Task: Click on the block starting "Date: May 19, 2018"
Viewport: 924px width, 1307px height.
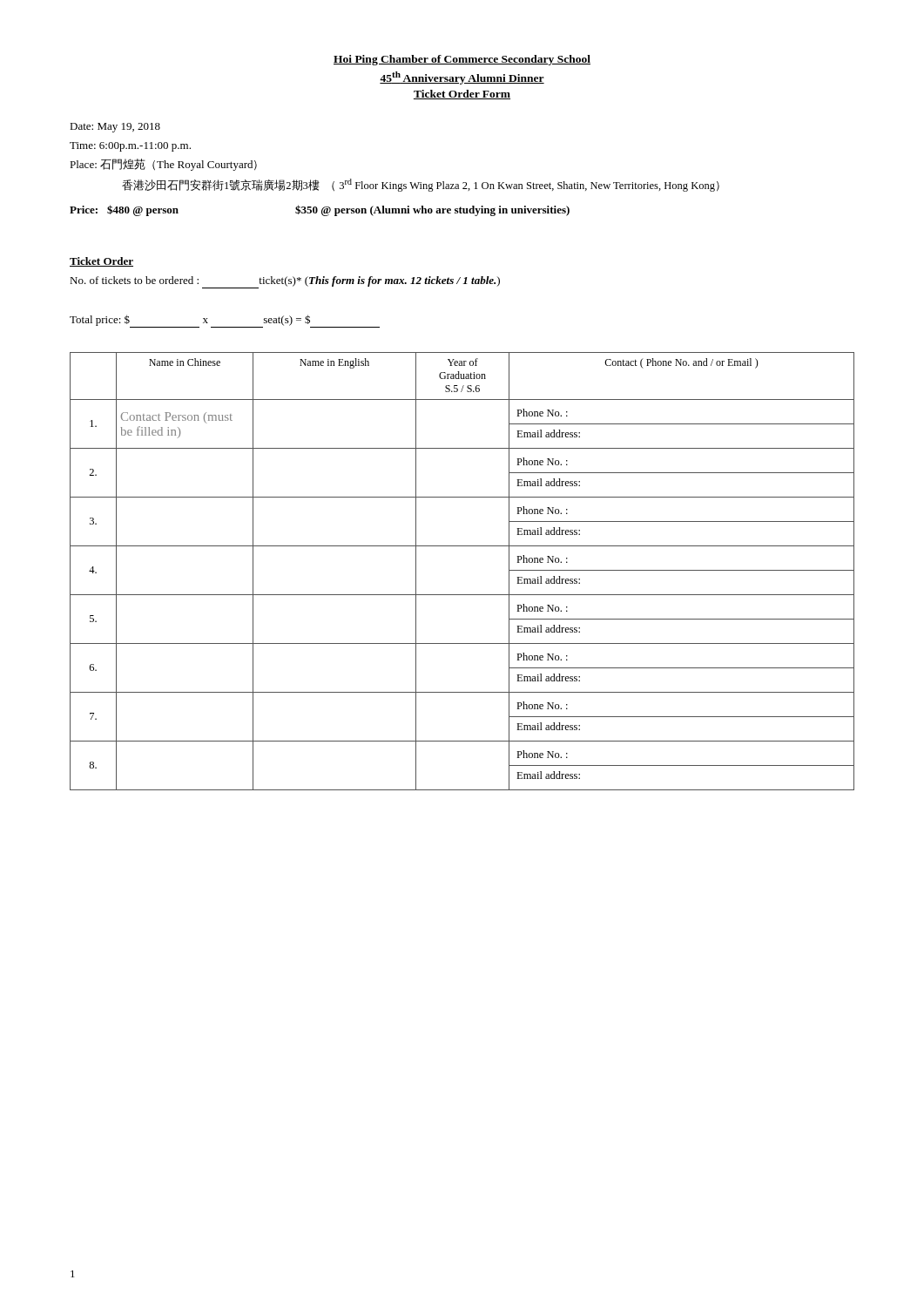Action: [x=115, y=125]
